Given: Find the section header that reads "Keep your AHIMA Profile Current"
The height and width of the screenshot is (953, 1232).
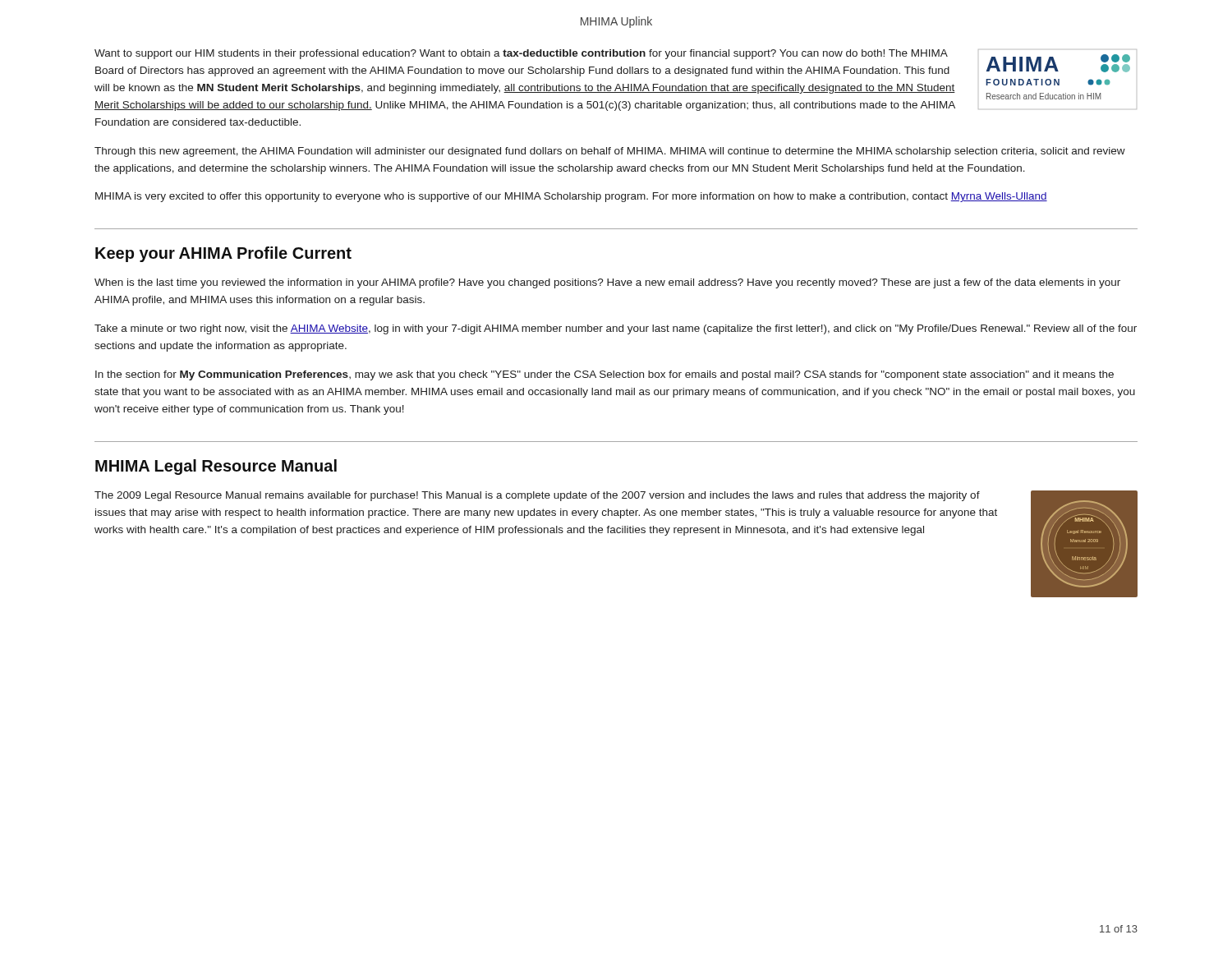Looking at the screenshot, I should pyautogui.click(x=223, y=253).
